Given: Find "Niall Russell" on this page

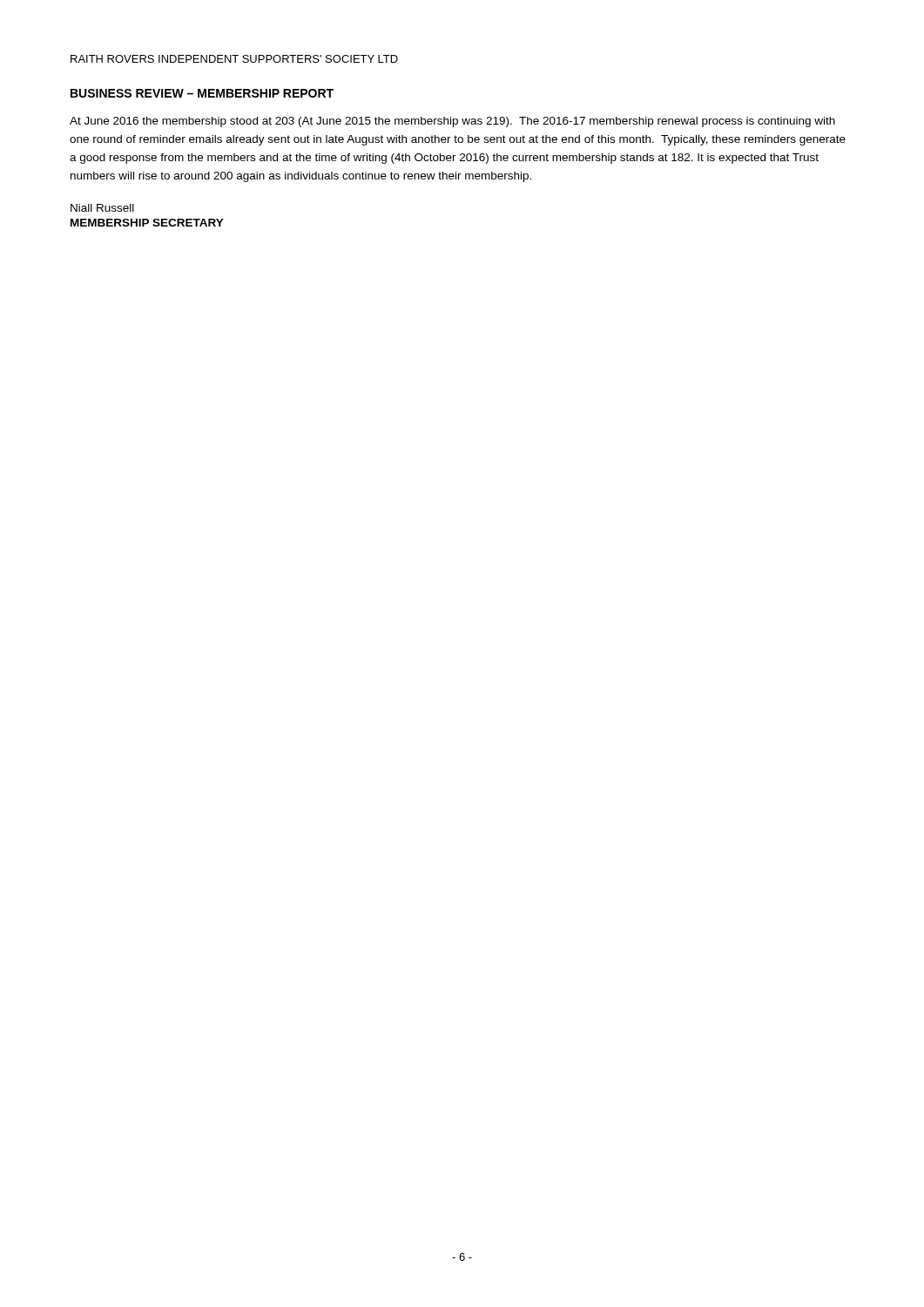Looking at the screenshot, I should pyautogui.click(x=102, y=208).
